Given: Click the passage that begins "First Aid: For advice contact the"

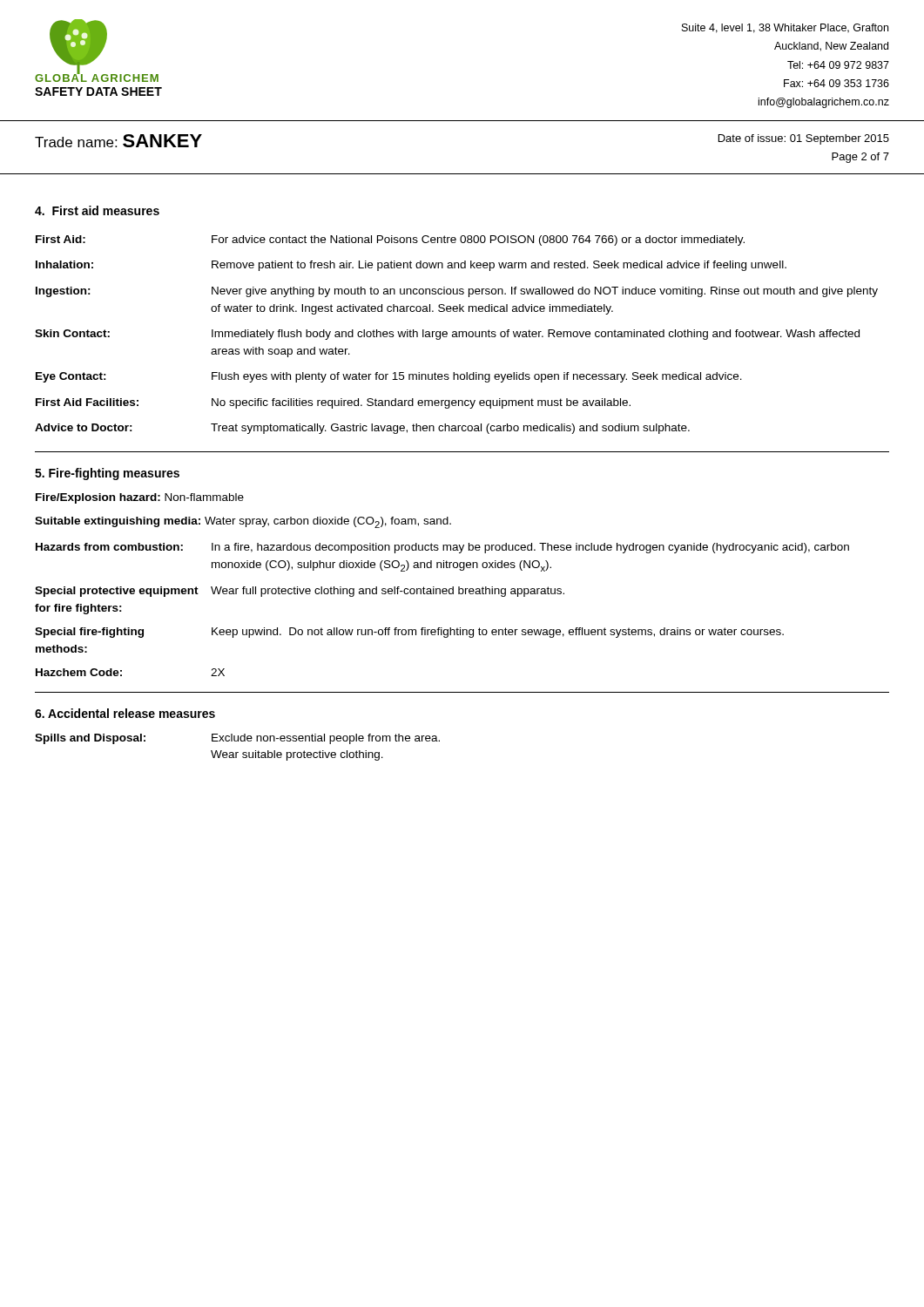Looking at the screenshot, I should tap(462, 239).
